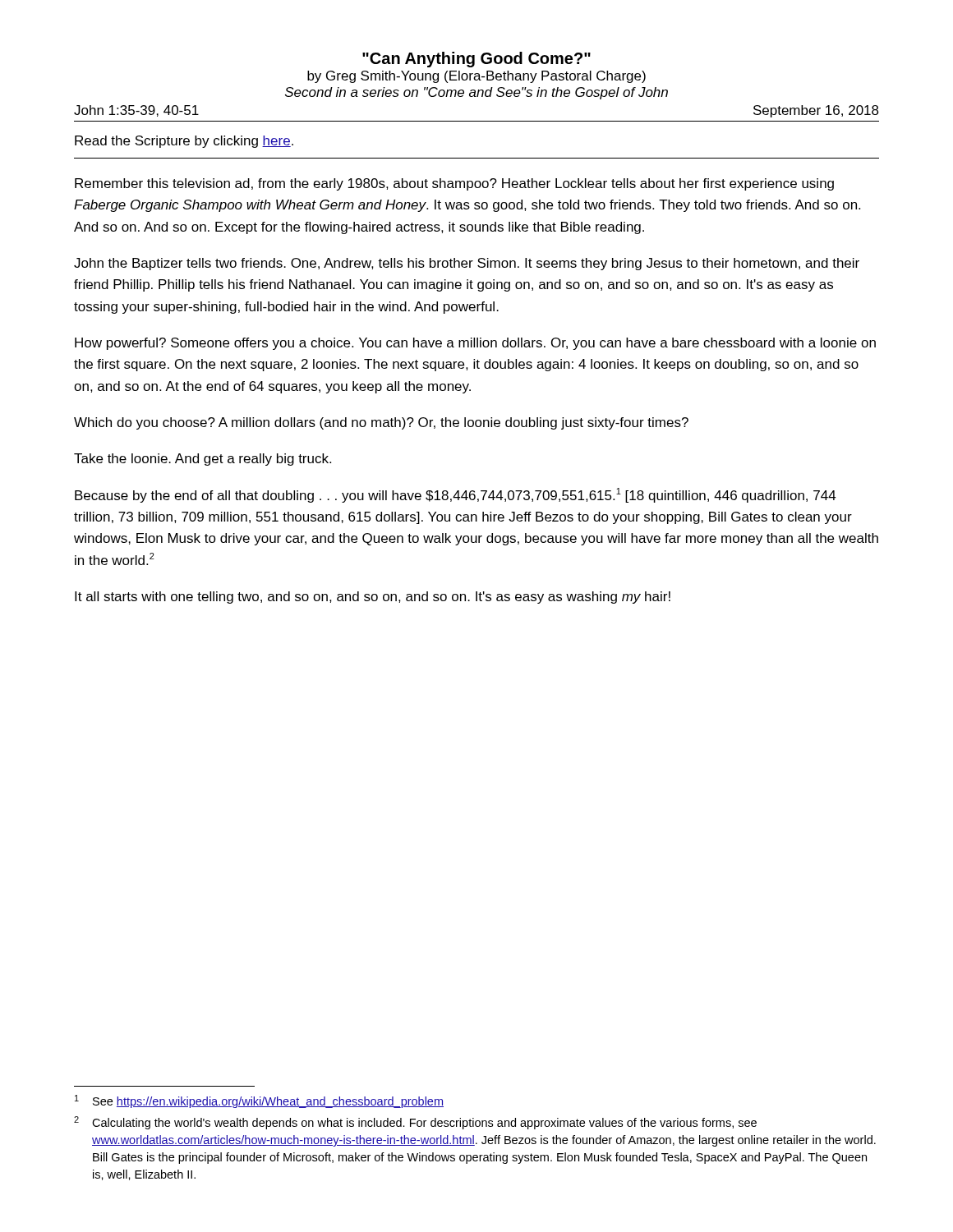This screenshot has width=953, height=1232.
Task: Locate the text block with the text "Take the loonie. And get a"
Action: 203,459
